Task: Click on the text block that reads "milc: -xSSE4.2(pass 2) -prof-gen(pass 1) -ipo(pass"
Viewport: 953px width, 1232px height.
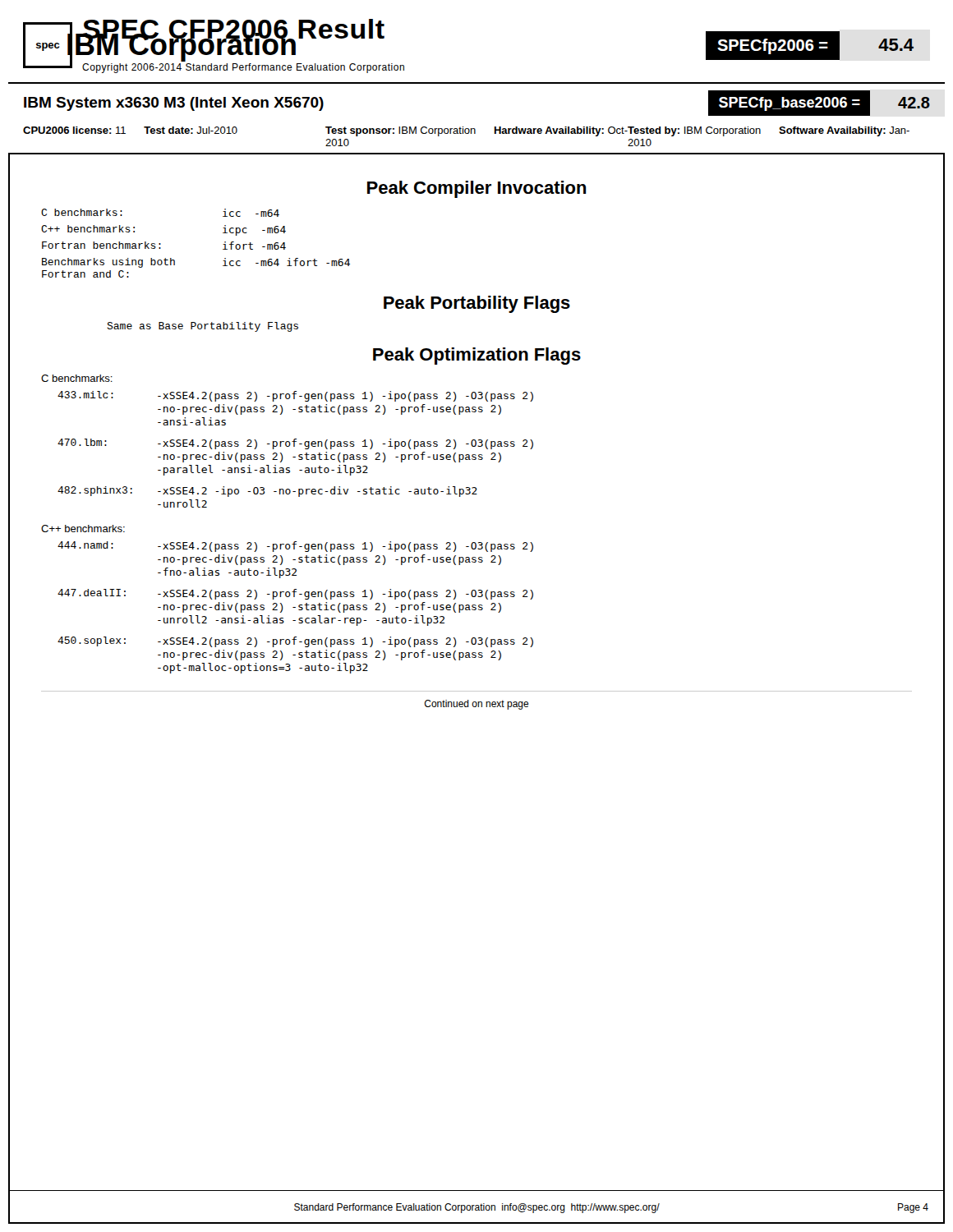Action: (288, 409)
